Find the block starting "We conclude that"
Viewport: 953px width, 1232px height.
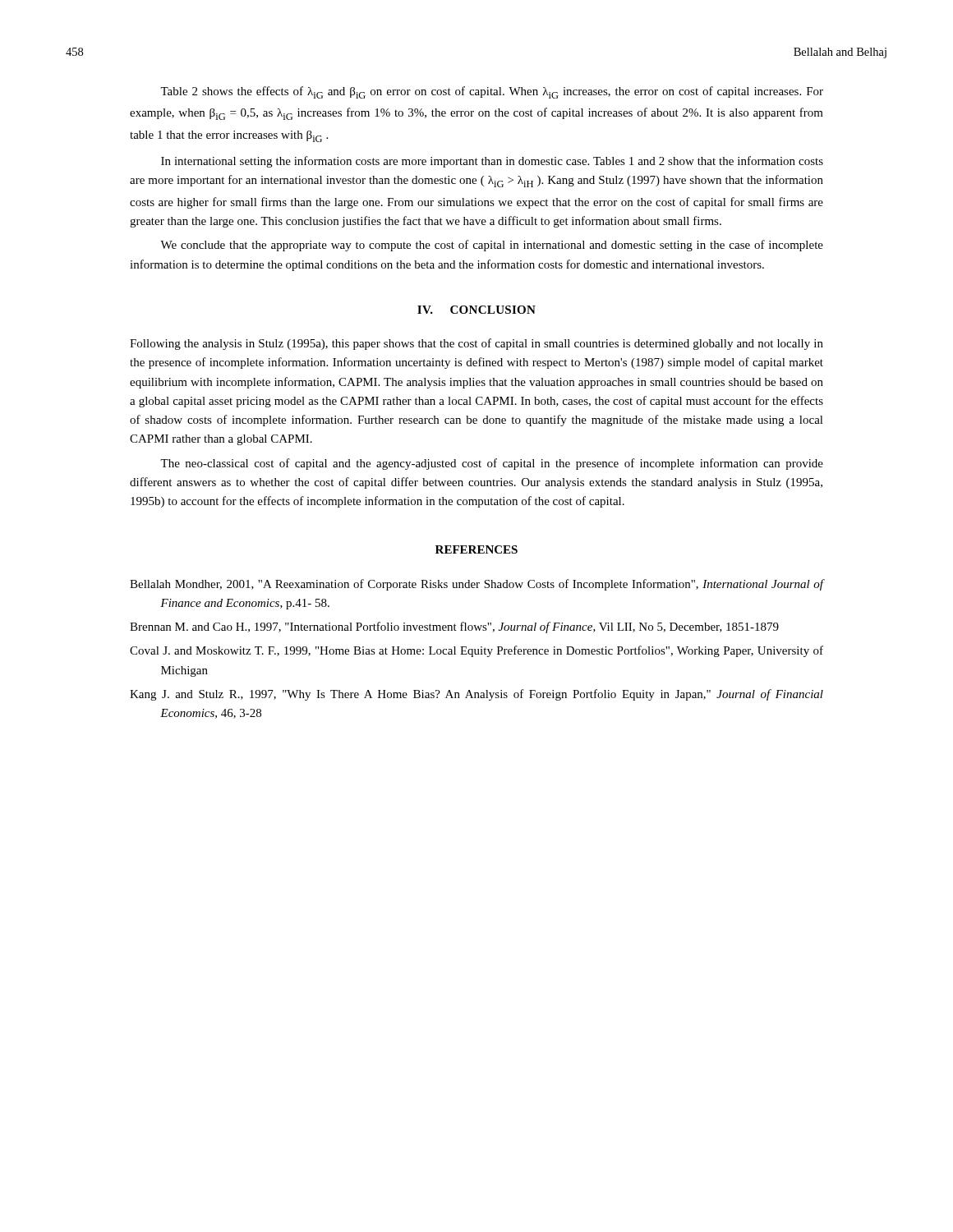click(x=476, y=255)
